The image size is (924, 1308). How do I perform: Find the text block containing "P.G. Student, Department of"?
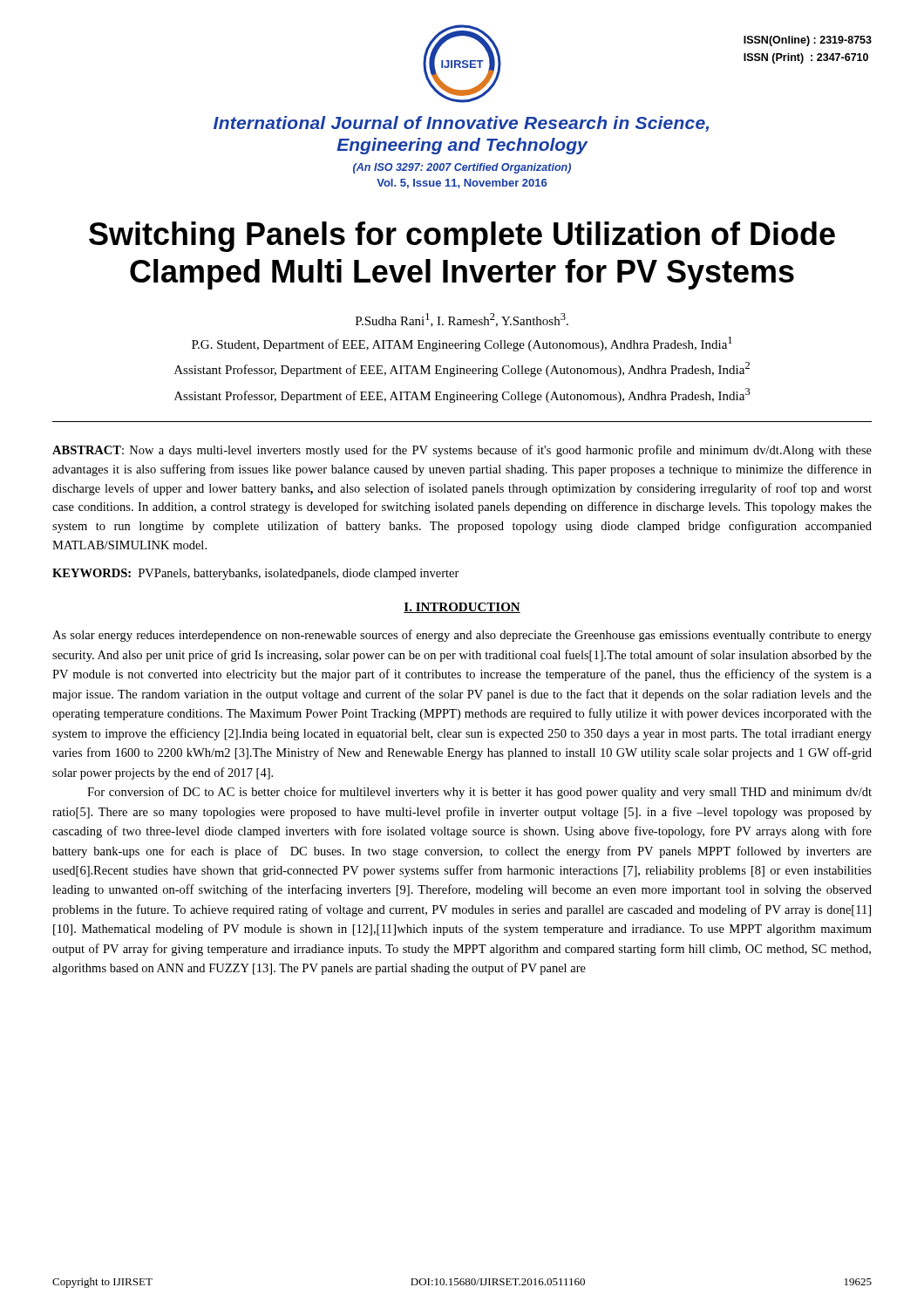click(462, 342)
